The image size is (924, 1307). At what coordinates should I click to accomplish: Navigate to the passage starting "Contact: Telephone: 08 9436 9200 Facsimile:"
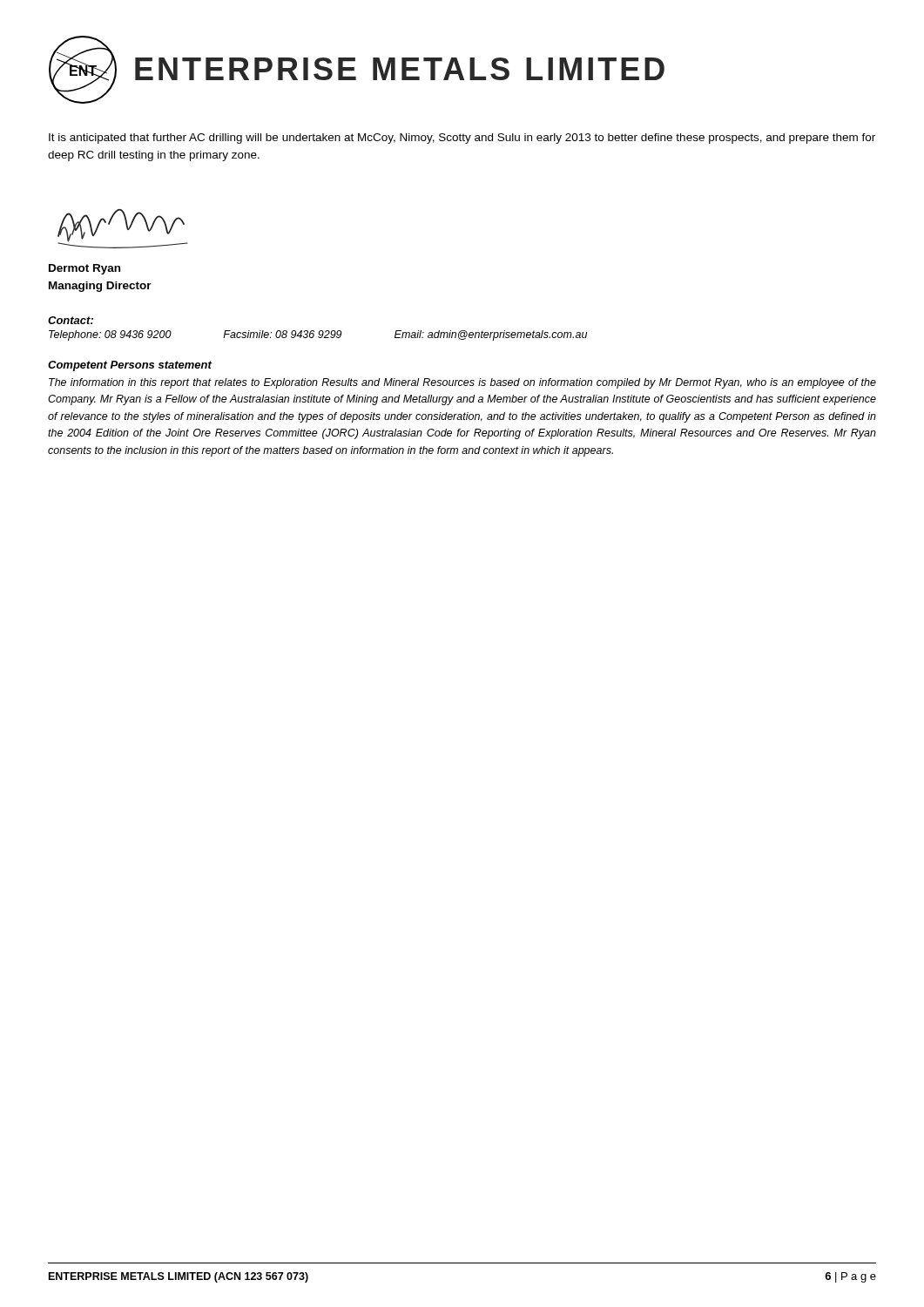click(x=462, y=327)
